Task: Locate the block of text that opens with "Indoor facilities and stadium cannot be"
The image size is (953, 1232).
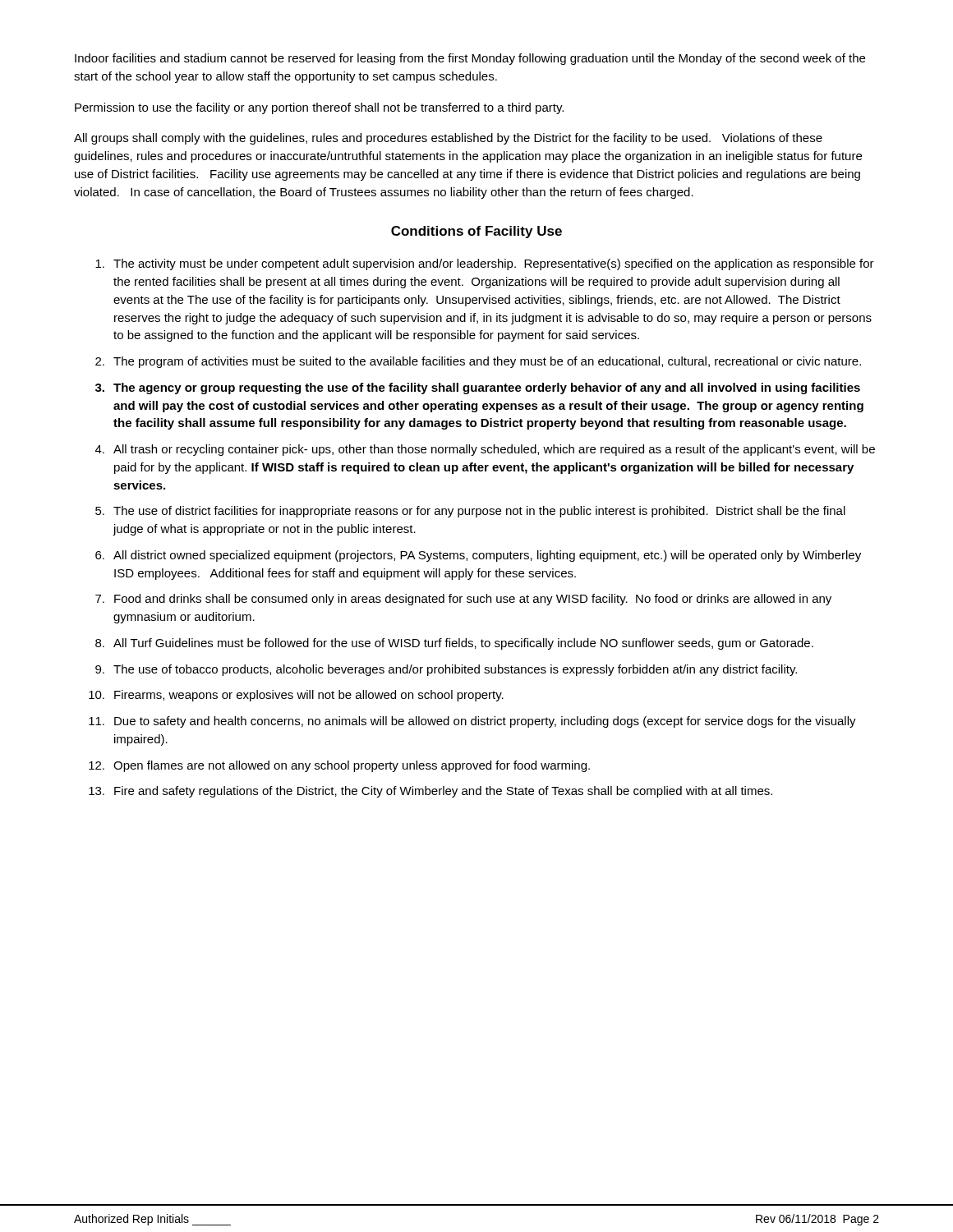Action: coord(470,67)
